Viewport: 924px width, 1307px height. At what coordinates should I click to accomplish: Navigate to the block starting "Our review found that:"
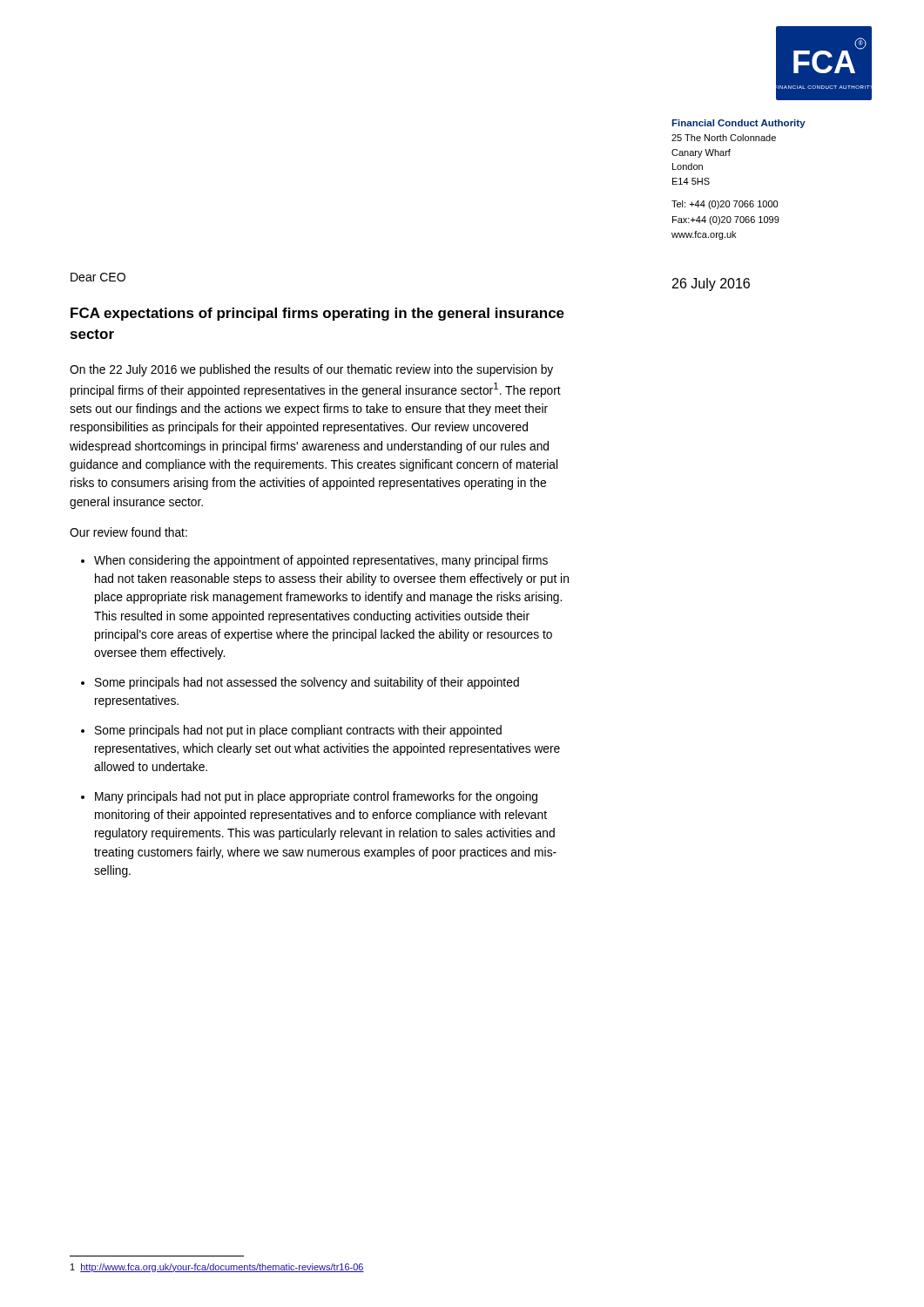[x=129, y=533]
